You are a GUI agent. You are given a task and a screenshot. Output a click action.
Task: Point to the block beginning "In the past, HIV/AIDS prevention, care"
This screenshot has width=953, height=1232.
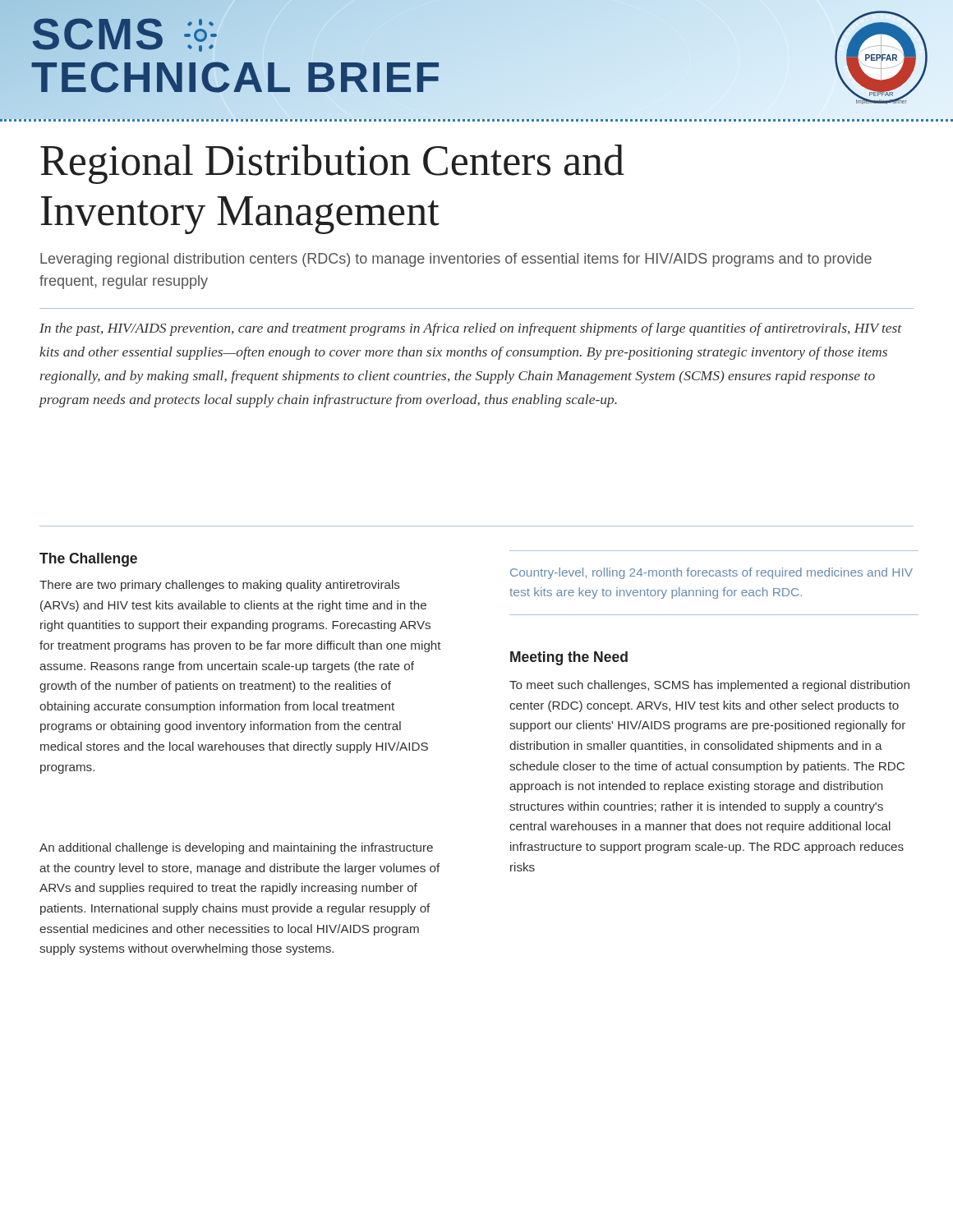[x=470, y=363]
